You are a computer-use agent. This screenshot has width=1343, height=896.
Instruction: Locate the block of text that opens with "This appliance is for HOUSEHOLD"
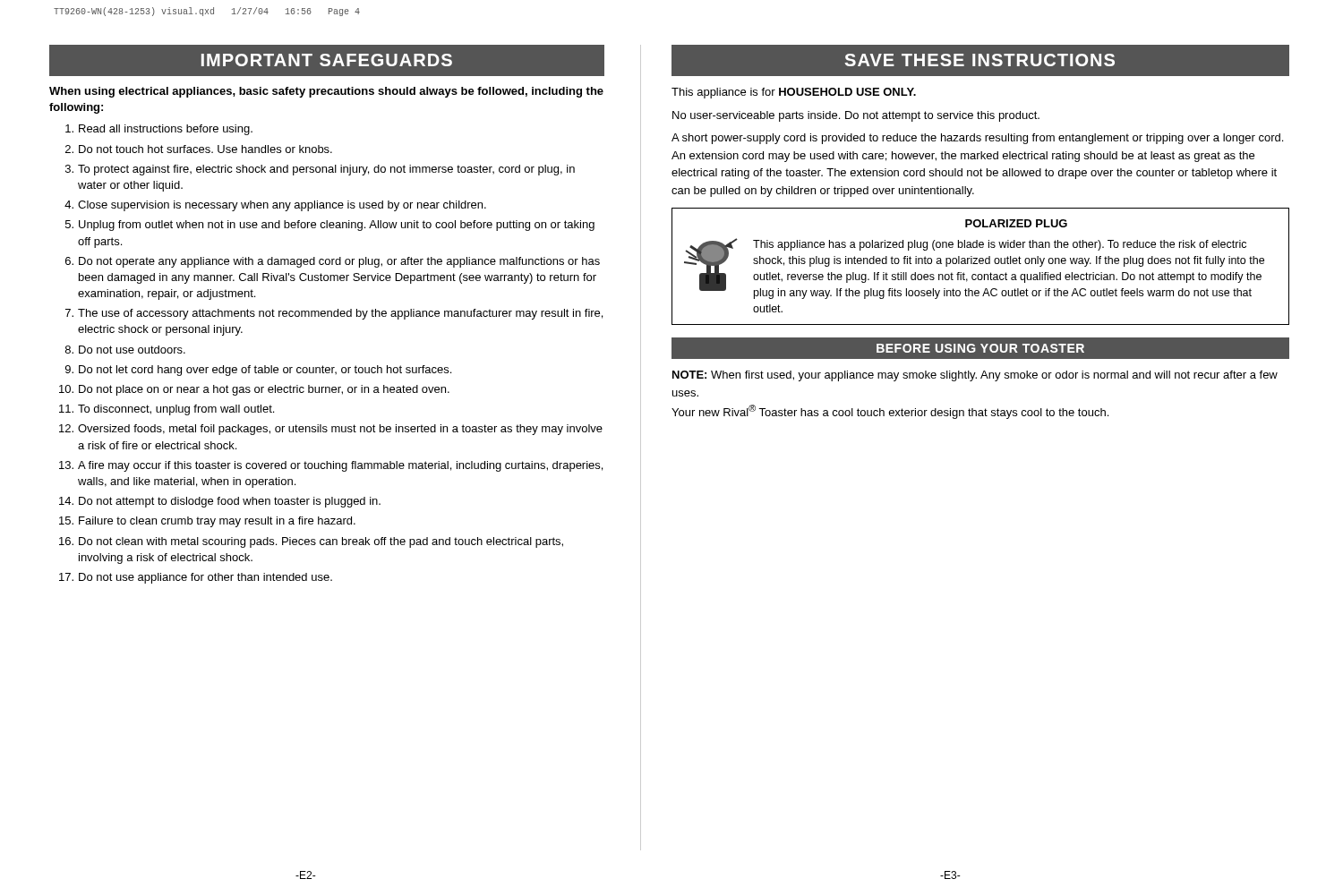[794, 92]
